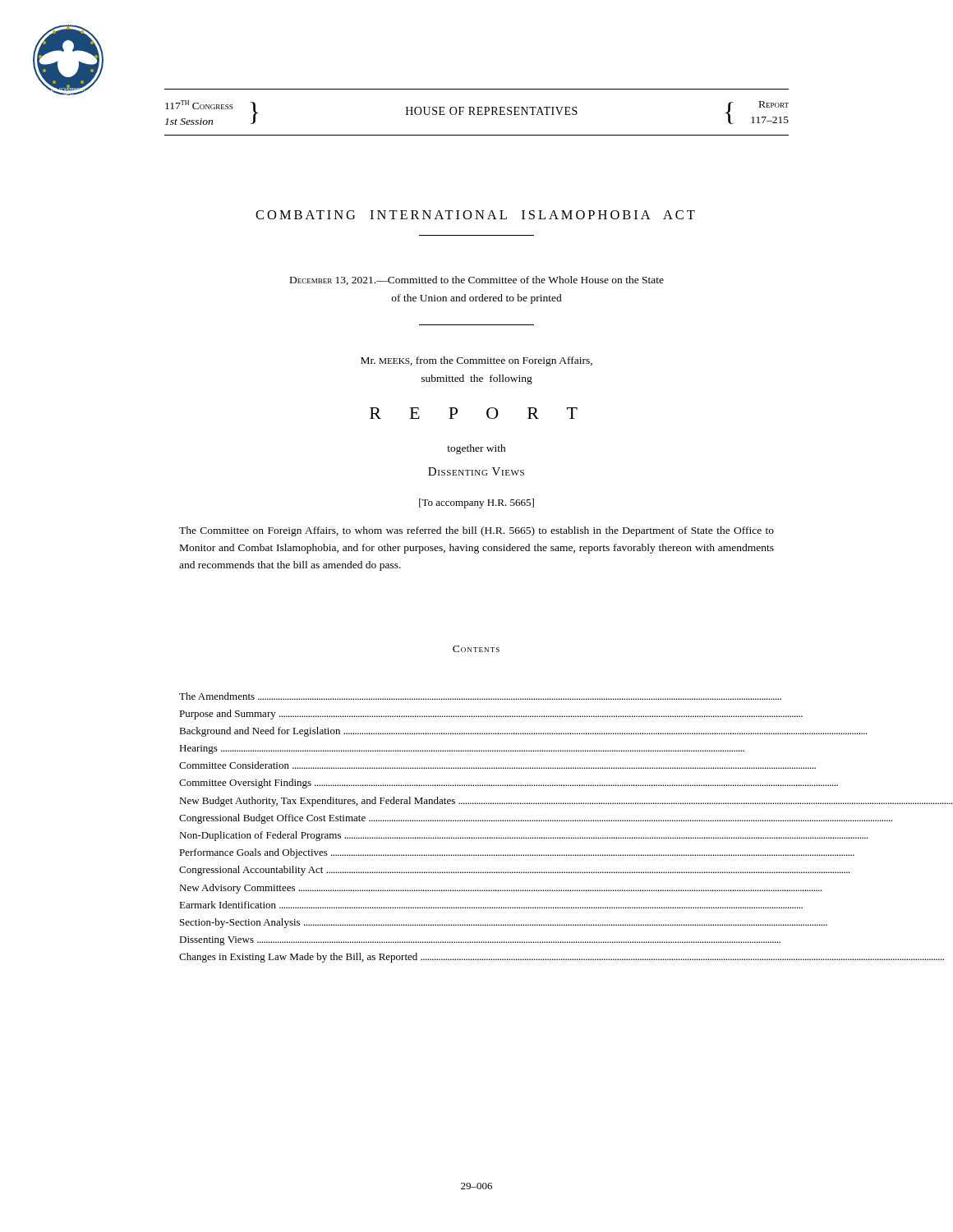The height and width of the screenshot is (1232, 953).
Task: Find the text block that says "Mr. MEEKS, from the Committee on"
Action: [x=476, y=369]
